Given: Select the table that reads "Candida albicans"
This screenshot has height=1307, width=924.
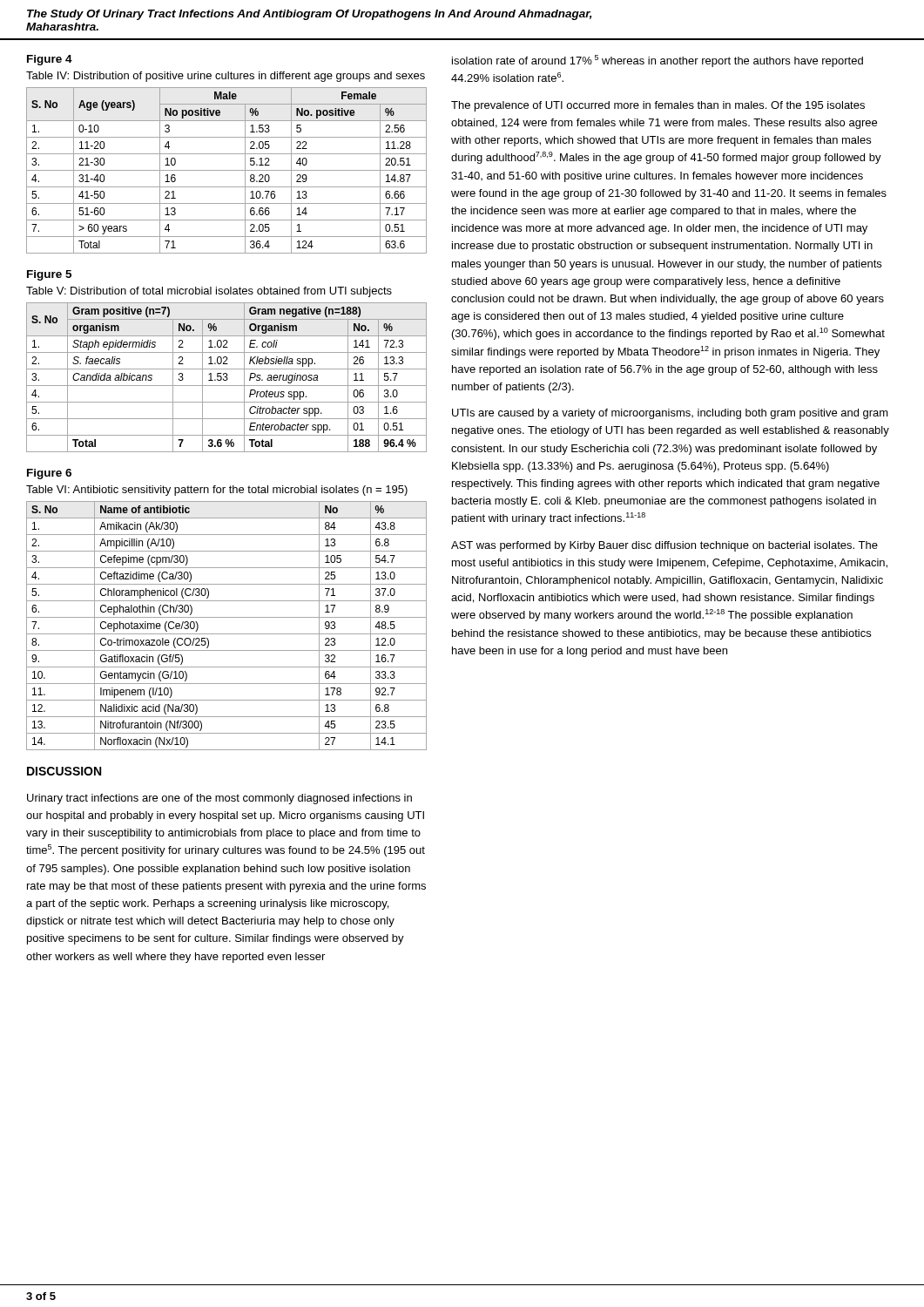Looking at the screenshot, I should [226, 377].
